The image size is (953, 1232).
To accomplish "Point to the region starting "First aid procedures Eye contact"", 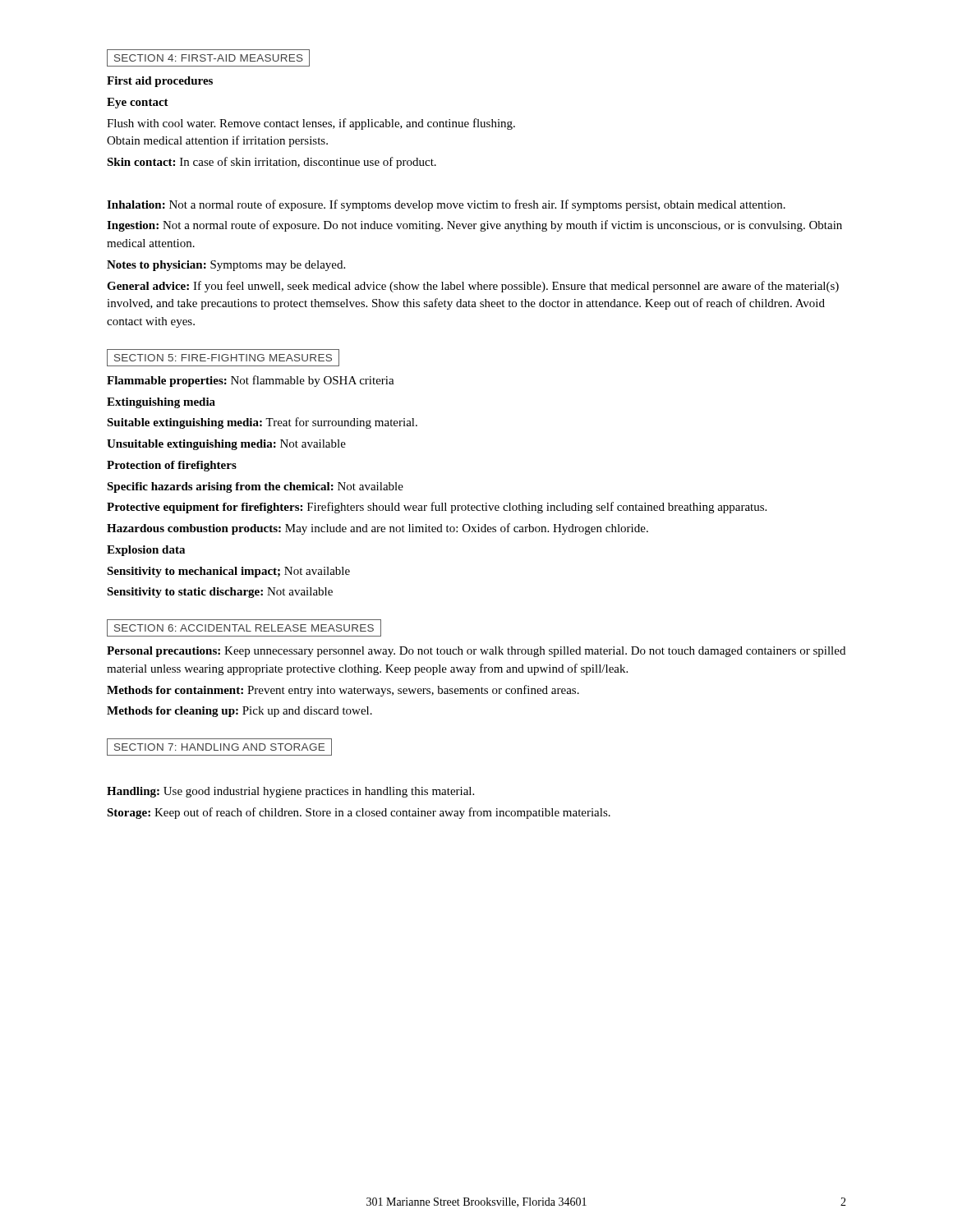I will (x=476, y=202).
